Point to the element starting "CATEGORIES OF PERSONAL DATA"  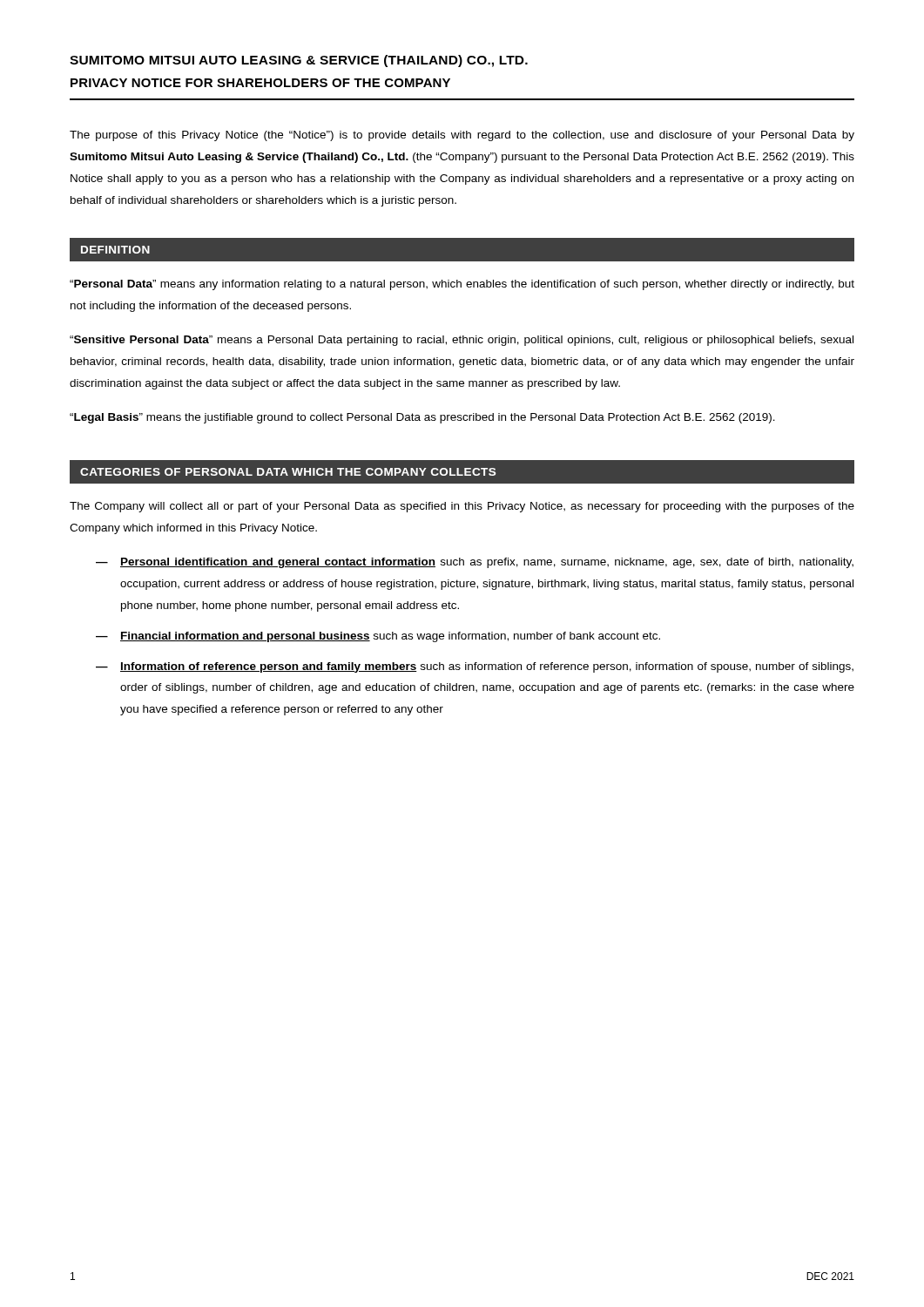[x=288, y=472]
